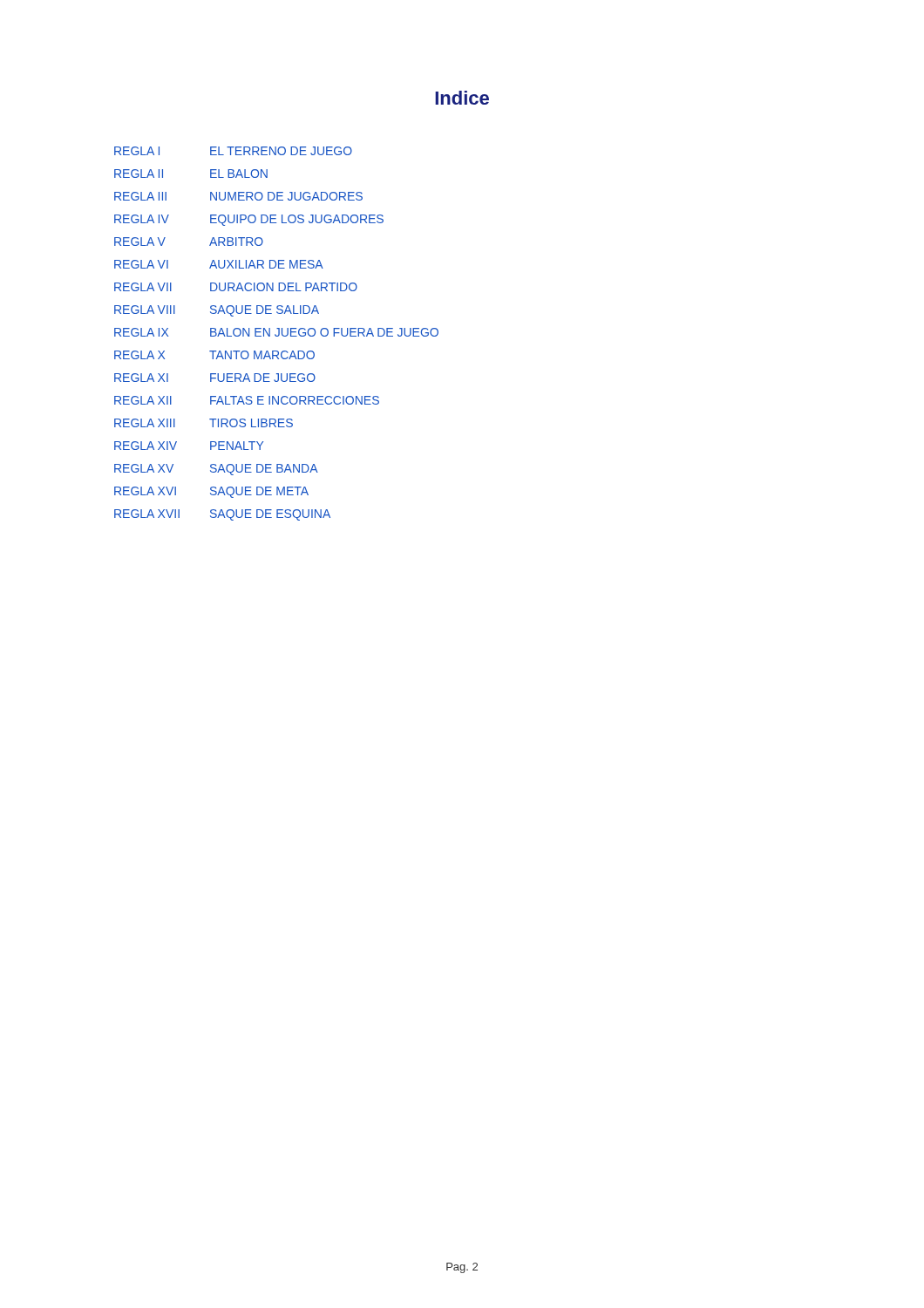
Task: Point to "REGLA III NUMERO DE JUGADORES"
Action: coord(238,196)
